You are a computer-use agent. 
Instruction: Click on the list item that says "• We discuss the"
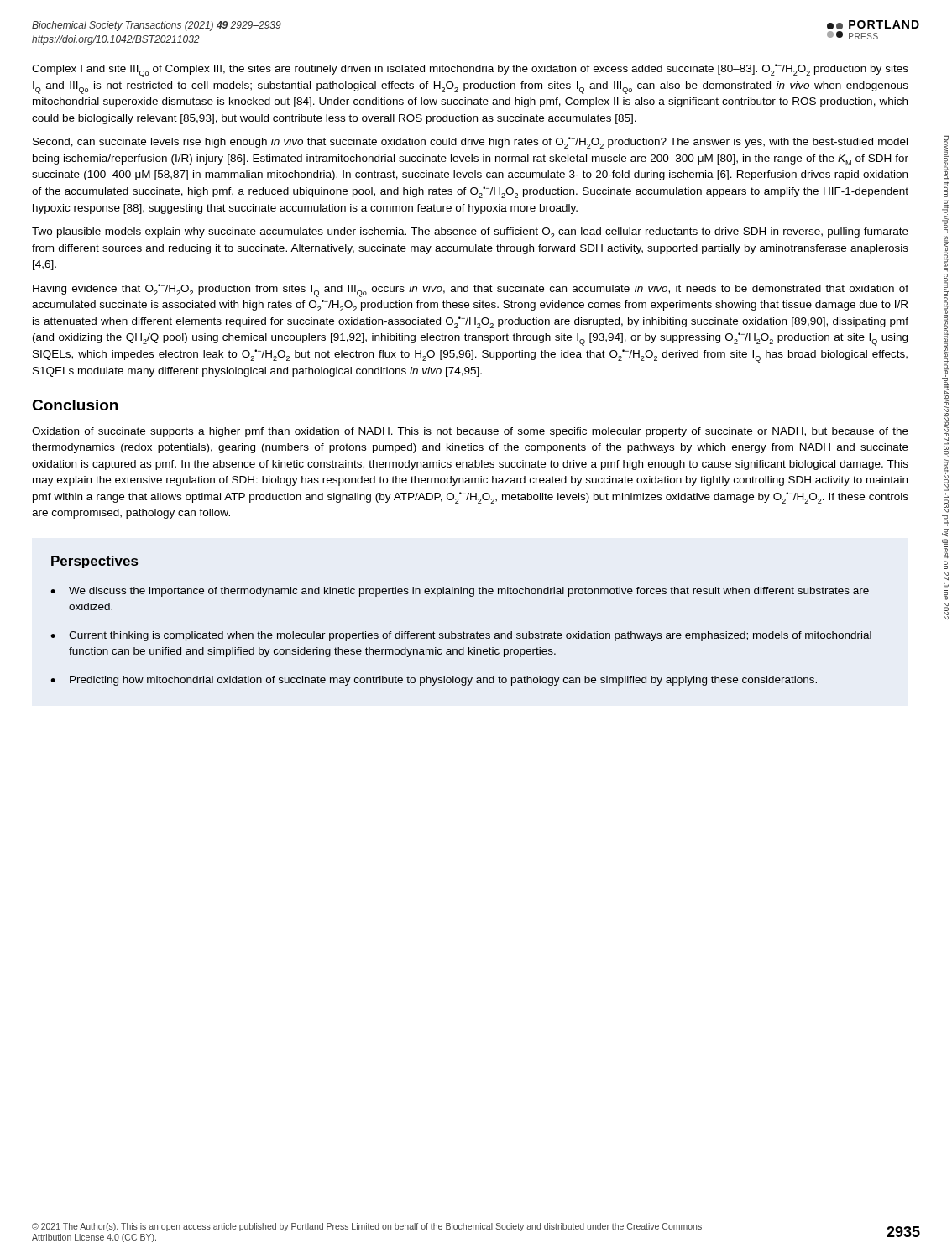470,599
